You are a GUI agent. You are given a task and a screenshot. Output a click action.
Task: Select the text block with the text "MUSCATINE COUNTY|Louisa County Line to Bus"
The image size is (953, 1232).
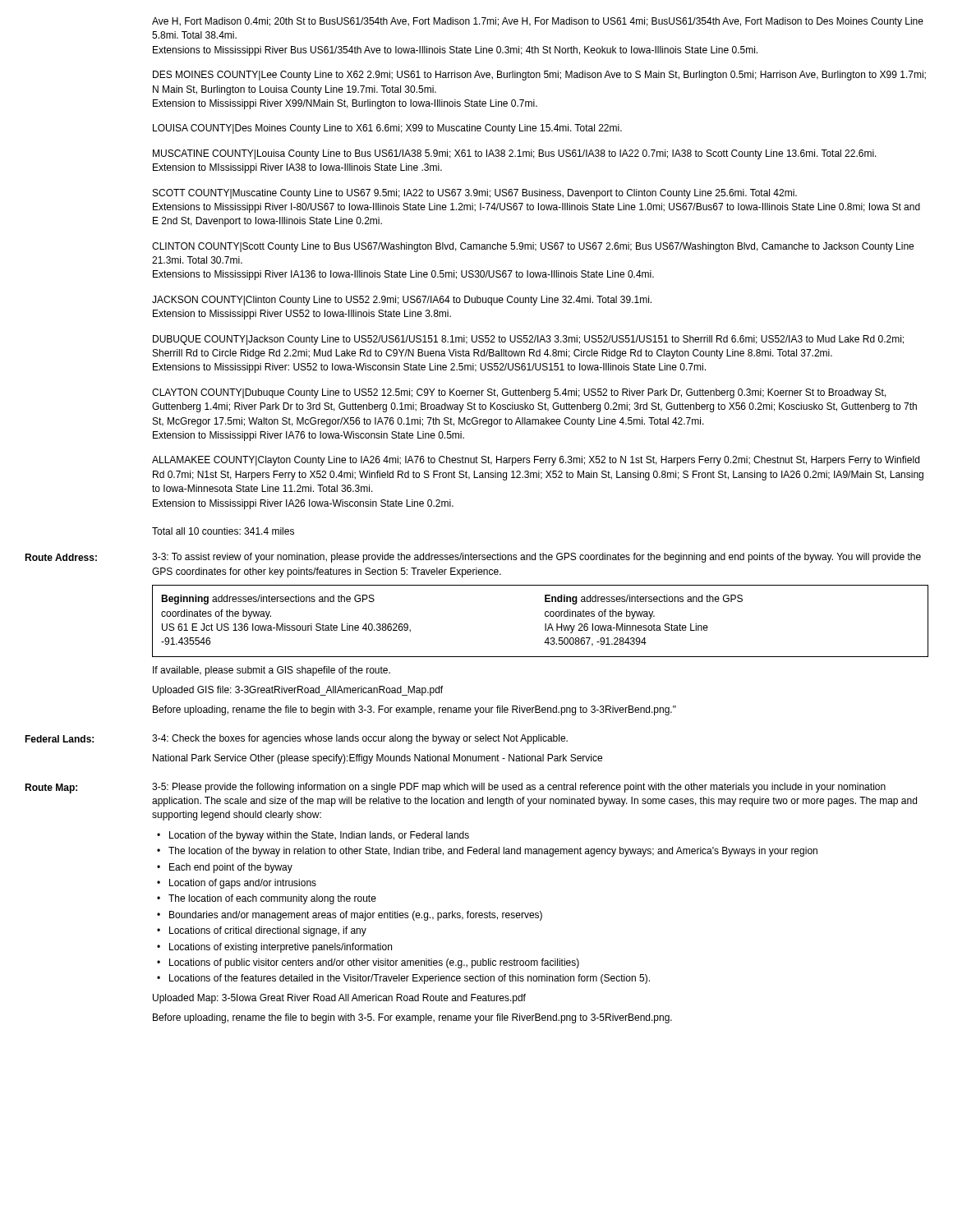click(514, 161)
